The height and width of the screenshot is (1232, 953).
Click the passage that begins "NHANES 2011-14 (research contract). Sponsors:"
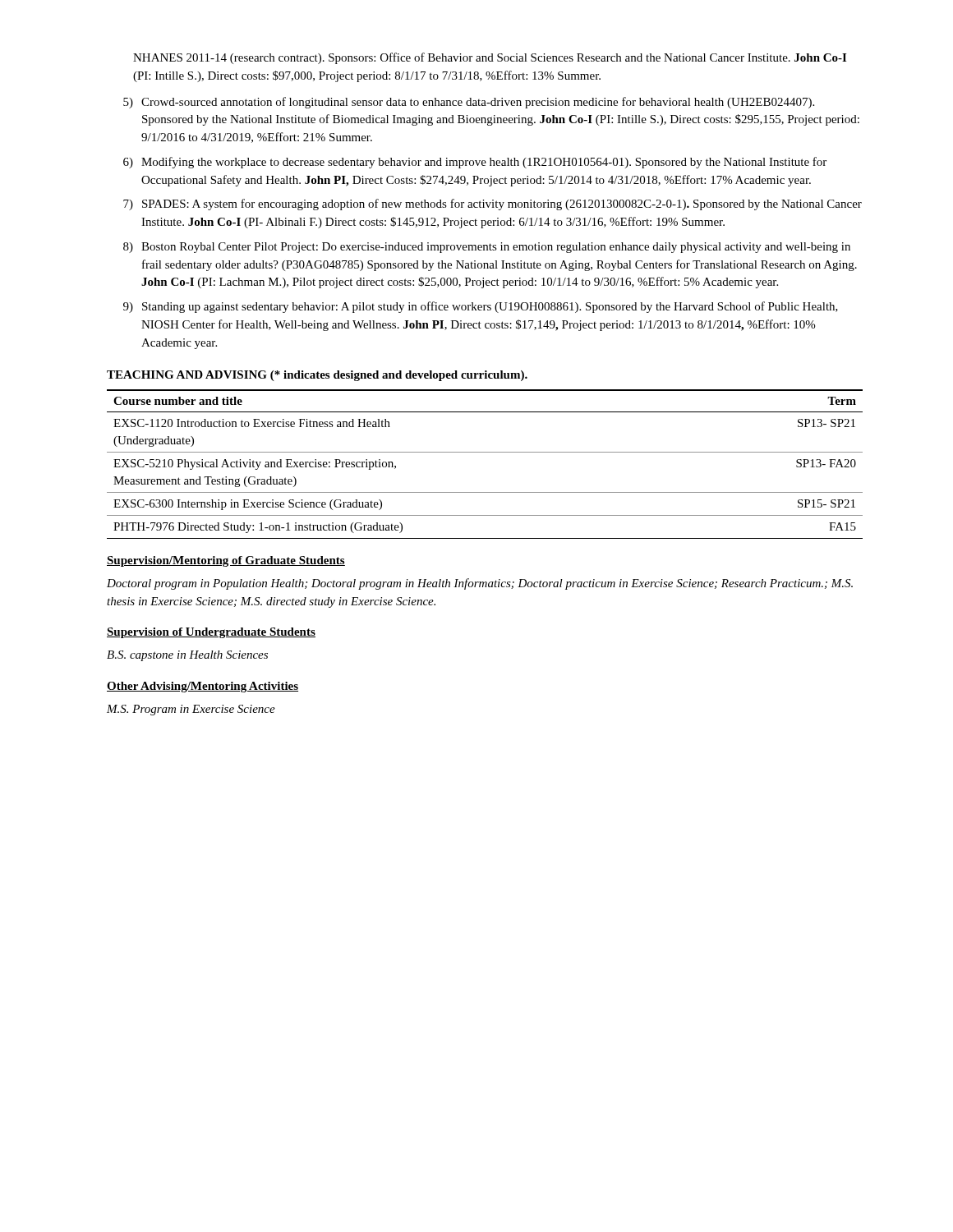(490, 66)
